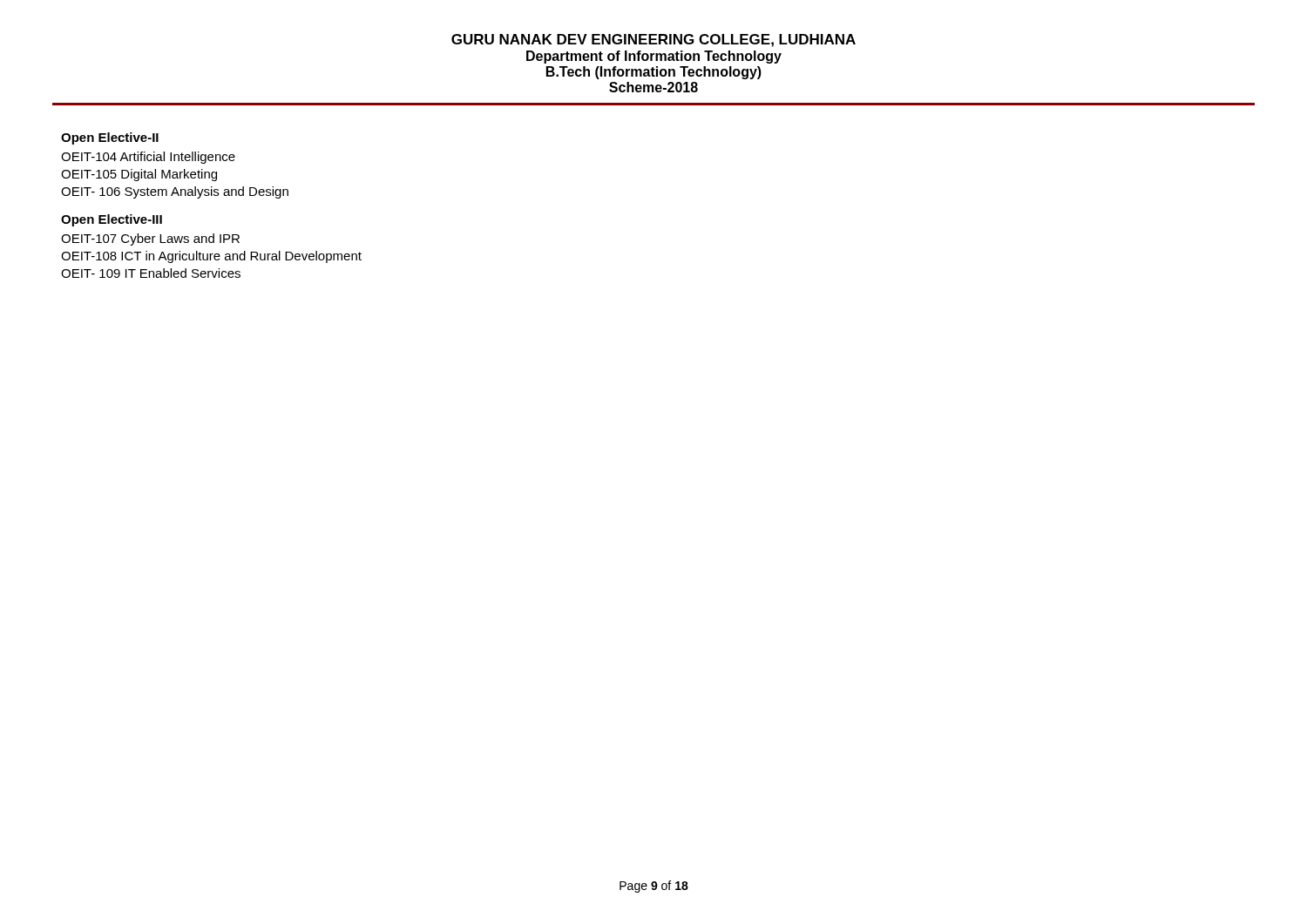Screen dimensions: 924x1307
Task: Point to "OEIT-107 Cyber Laws and IPR"
Action: click(151, 238)
